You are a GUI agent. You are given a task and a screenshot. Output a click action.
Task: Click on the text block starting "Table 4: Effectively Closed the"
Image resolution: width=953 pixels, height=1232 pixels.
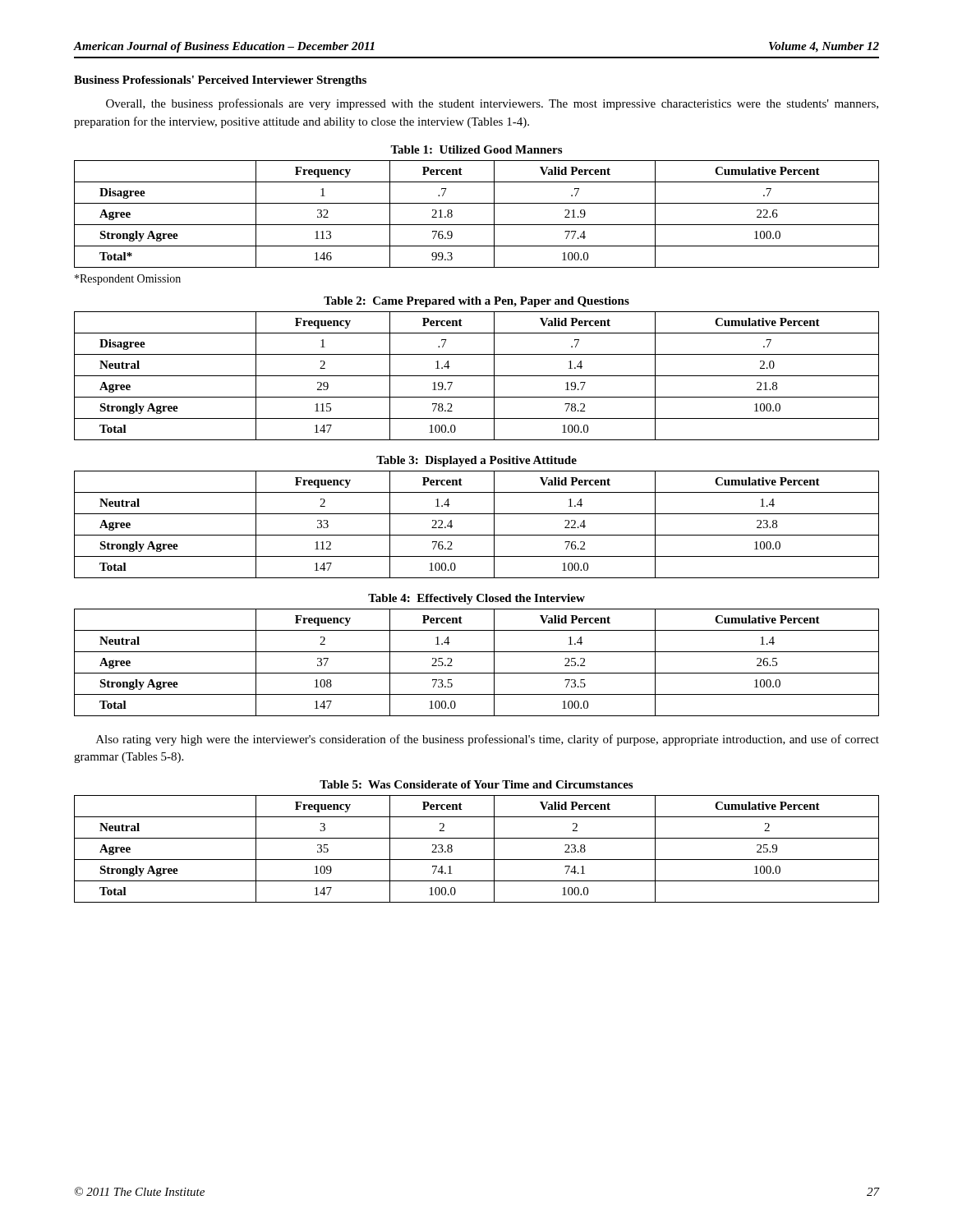coord(476,598)
